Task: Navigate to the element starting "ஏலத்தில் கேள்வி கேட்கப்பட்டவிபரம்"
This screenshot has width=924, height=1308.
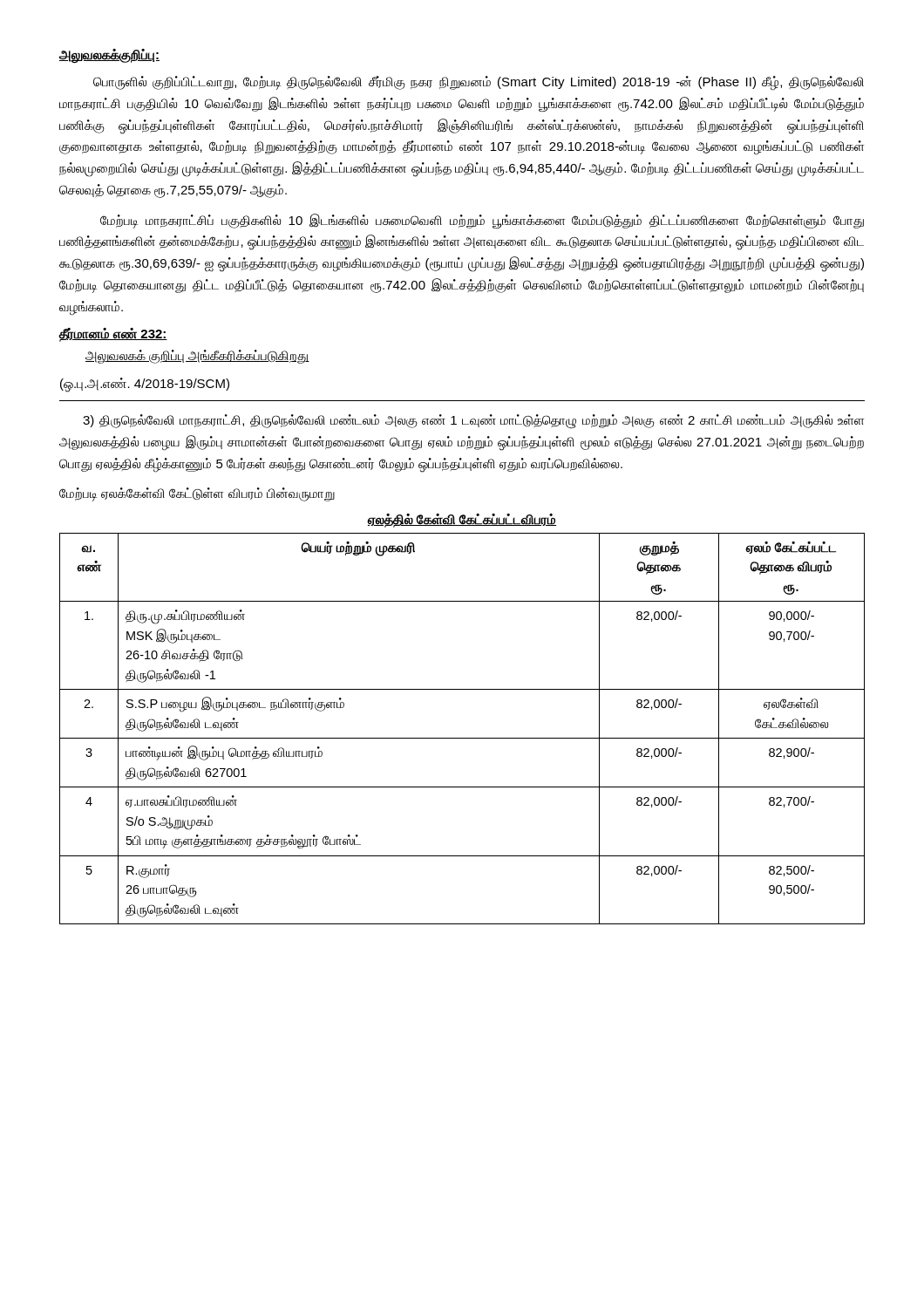Action: click(x=462, y=519)
